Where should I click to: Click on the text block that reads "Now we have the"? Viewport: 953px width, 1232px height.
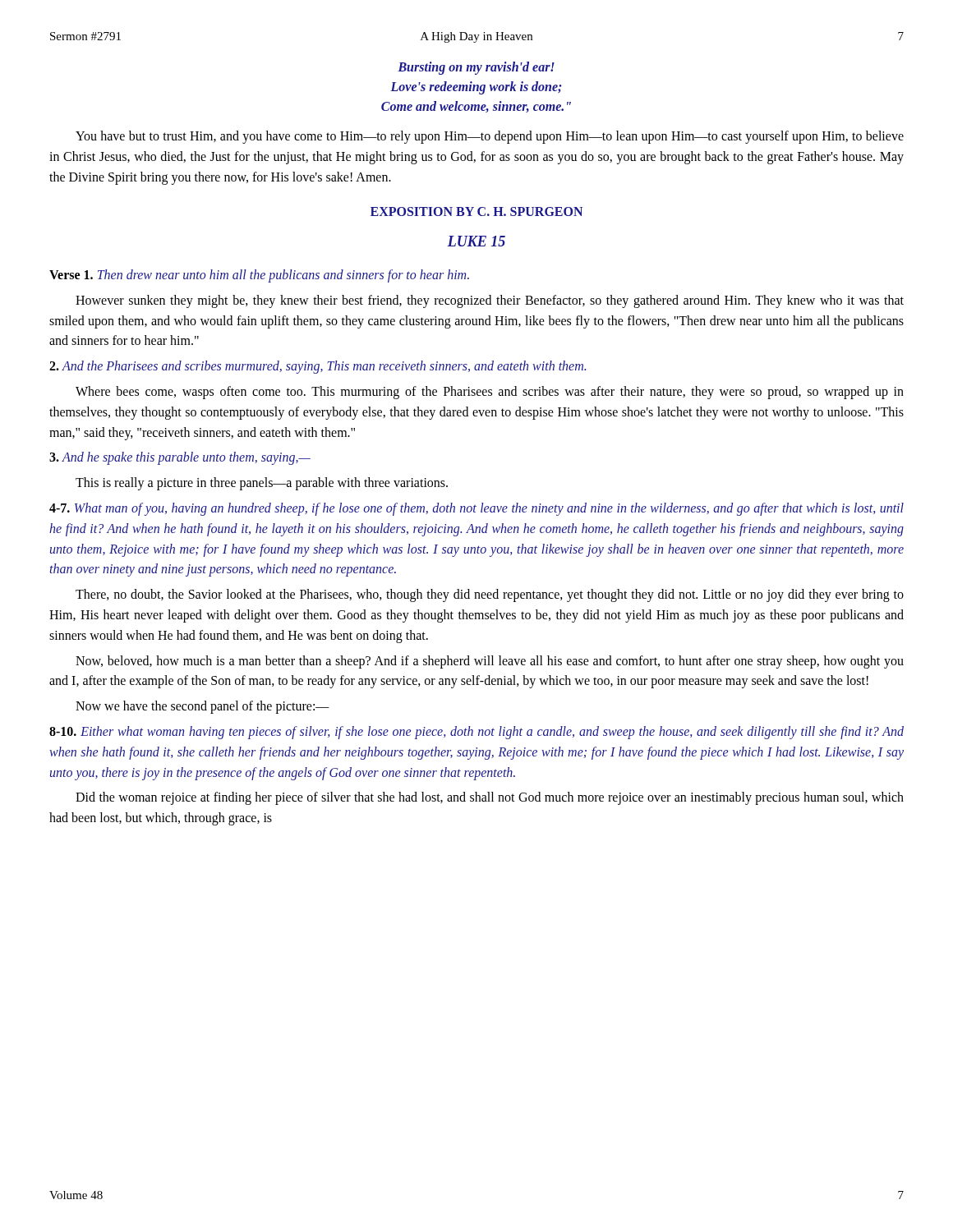(x=203, y=707)
